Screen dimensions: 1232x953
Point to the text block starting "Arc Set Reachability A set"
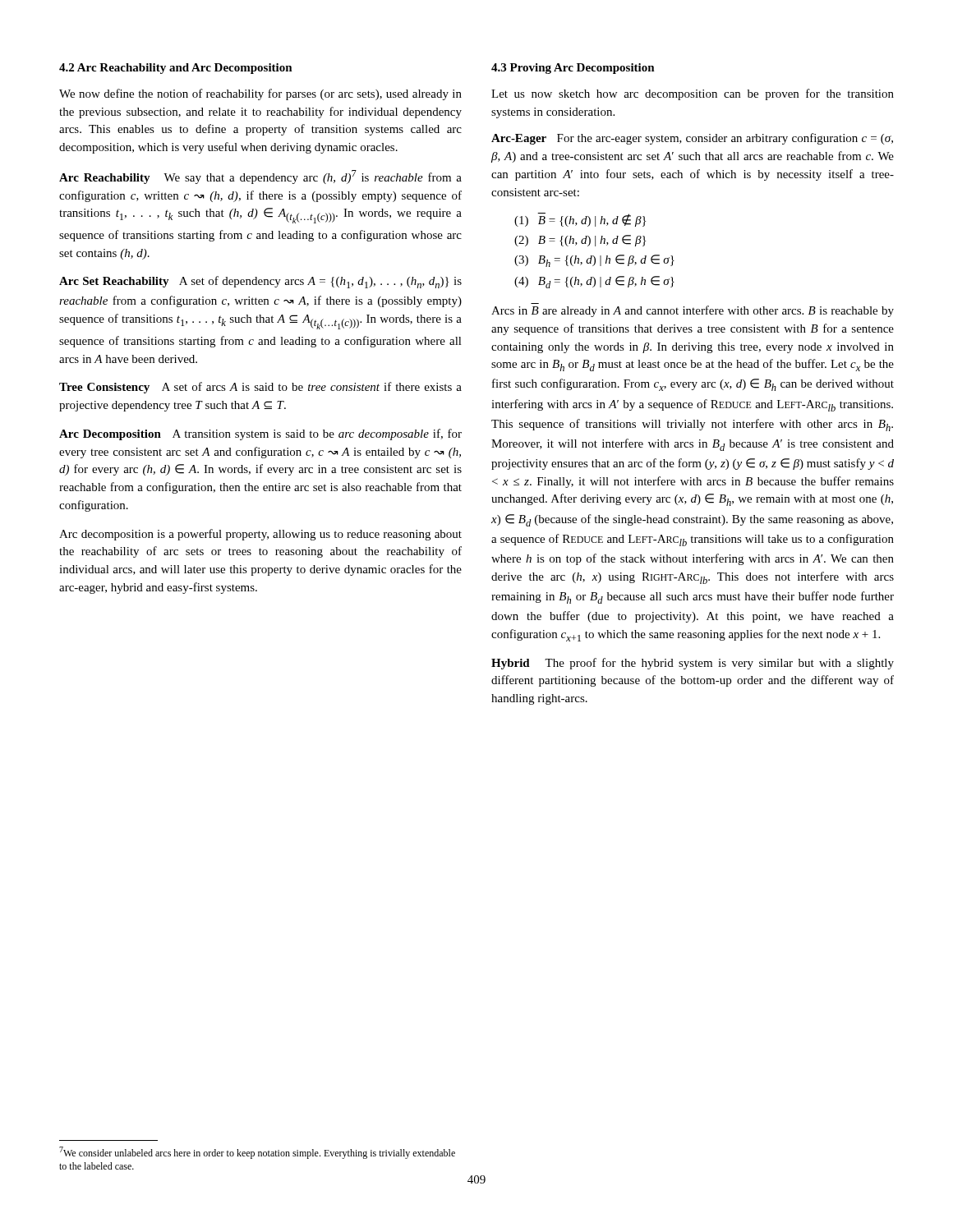click(260, 321)
